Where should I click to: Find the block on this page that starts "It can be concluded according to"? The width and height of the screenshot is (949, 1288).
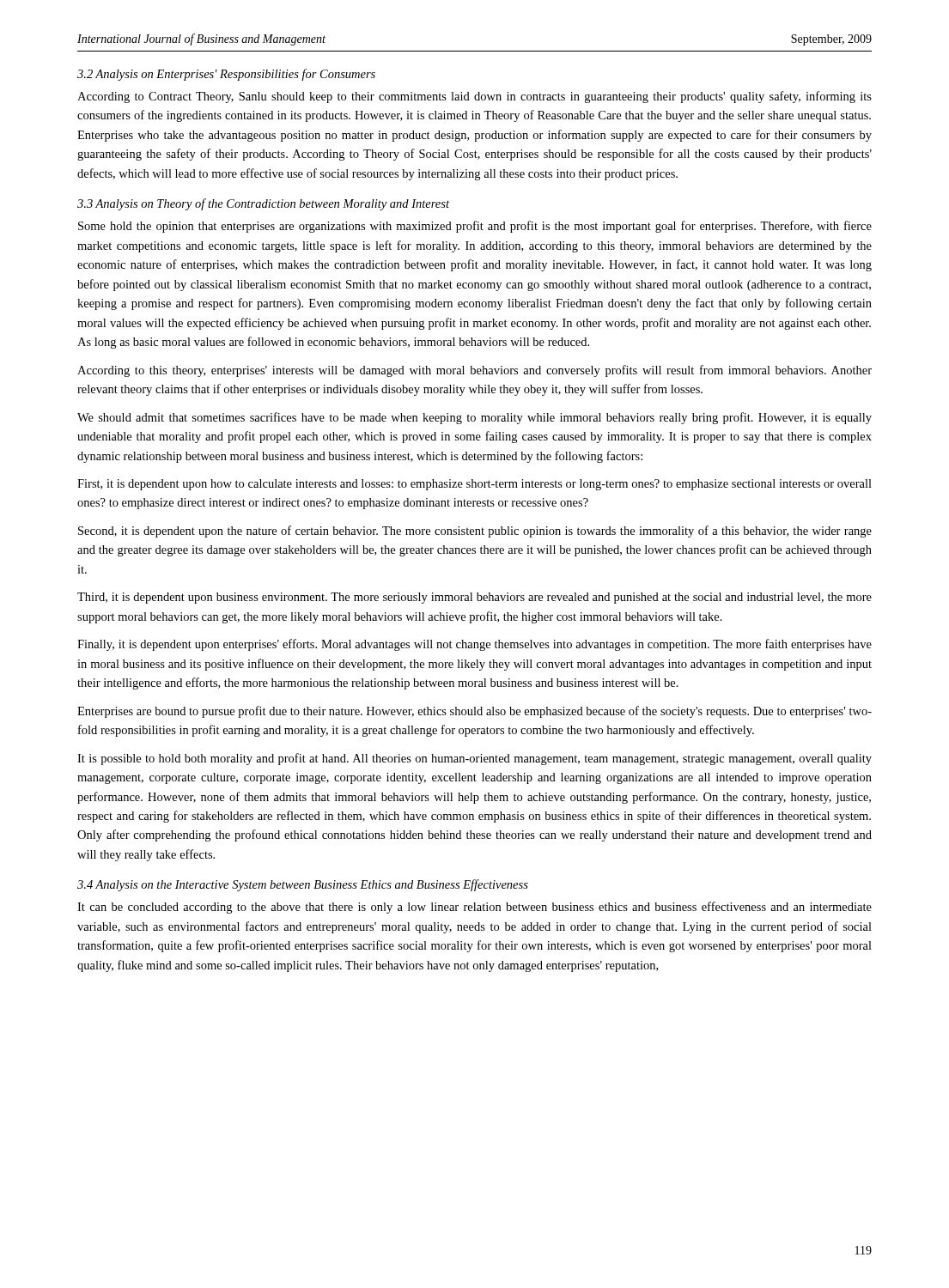click(474, 936)
